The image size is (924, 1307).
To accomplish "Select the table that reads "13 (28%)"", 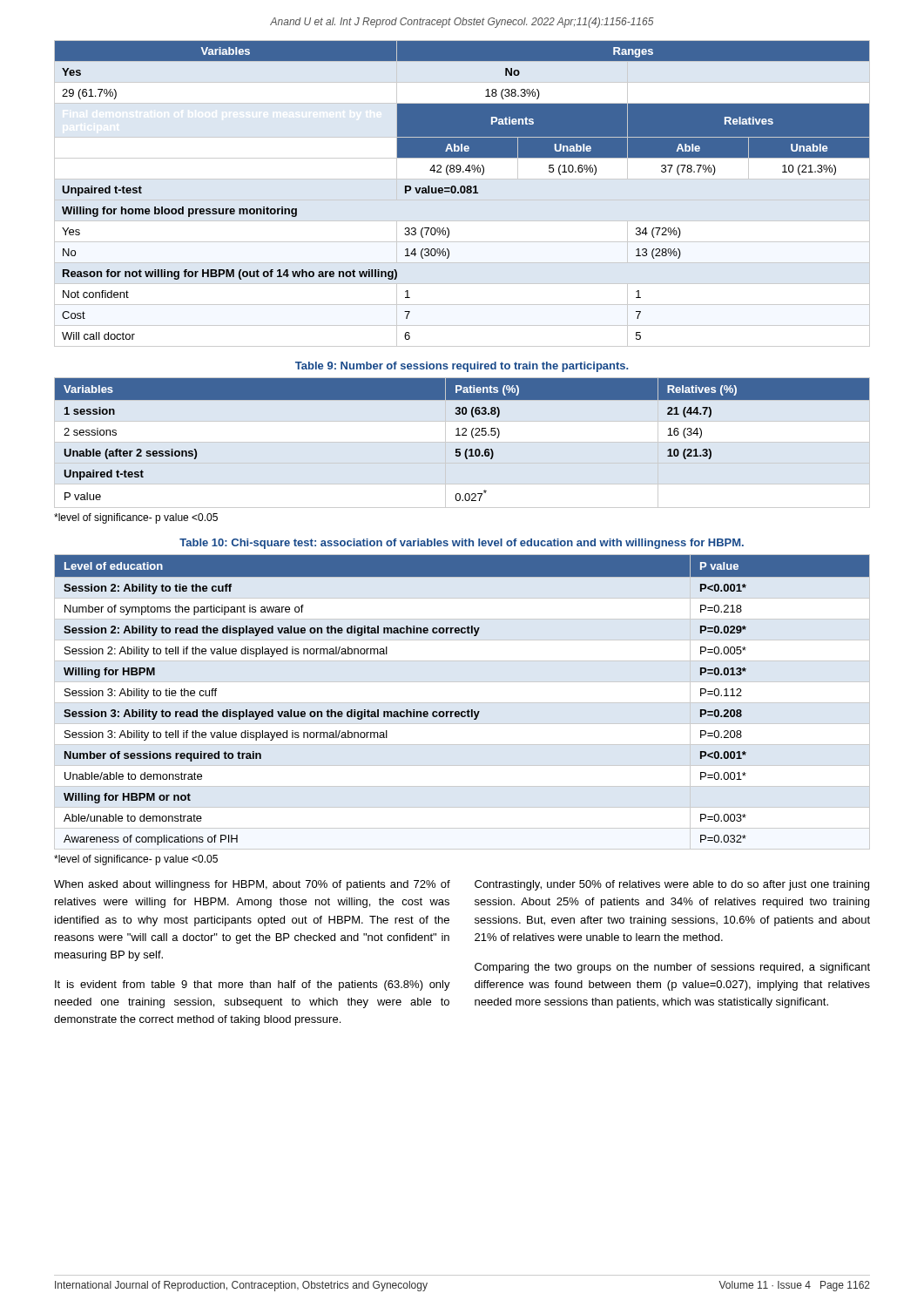I will click(462, 193).
